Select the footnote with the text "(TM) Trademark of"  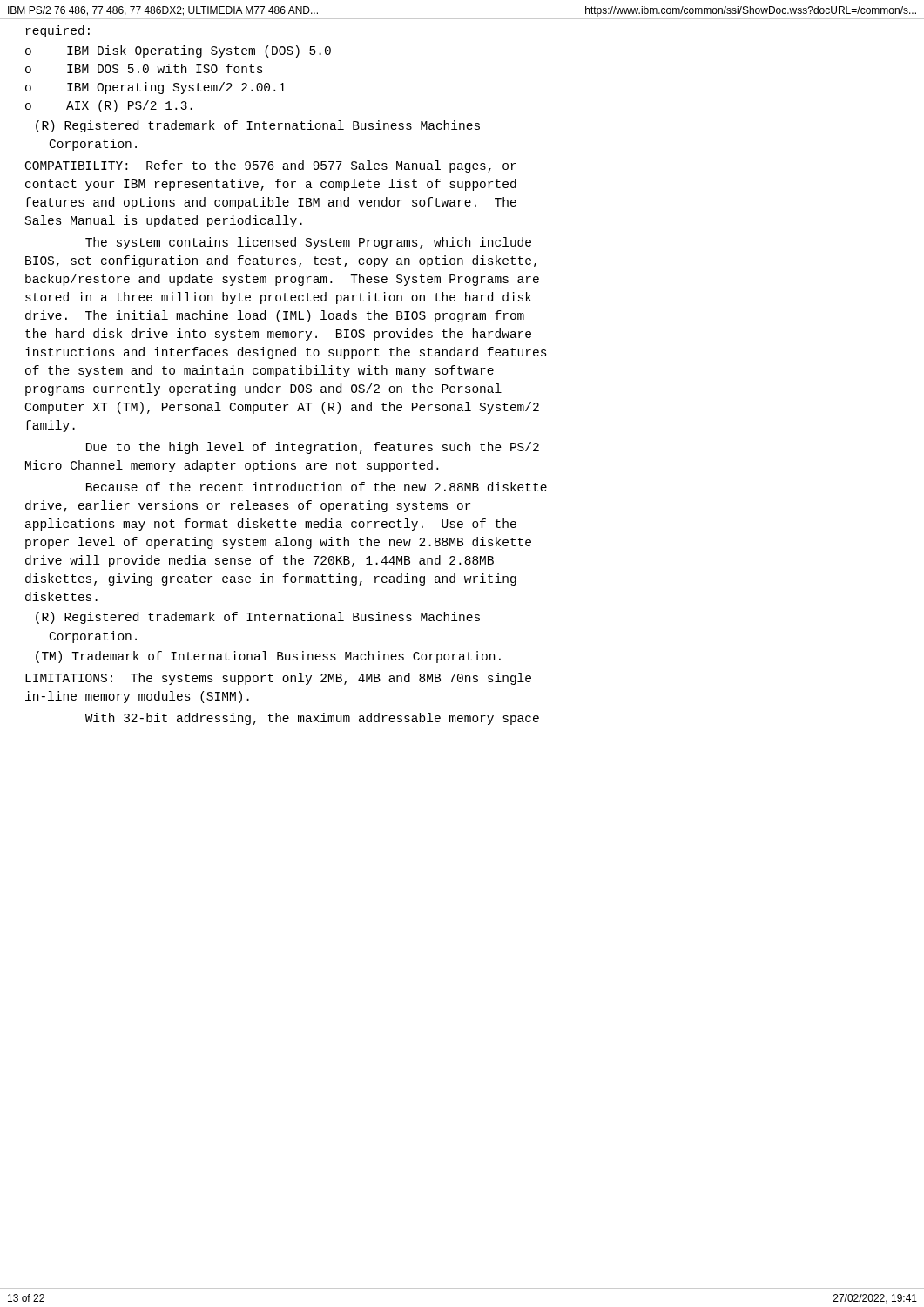(265, 657)
